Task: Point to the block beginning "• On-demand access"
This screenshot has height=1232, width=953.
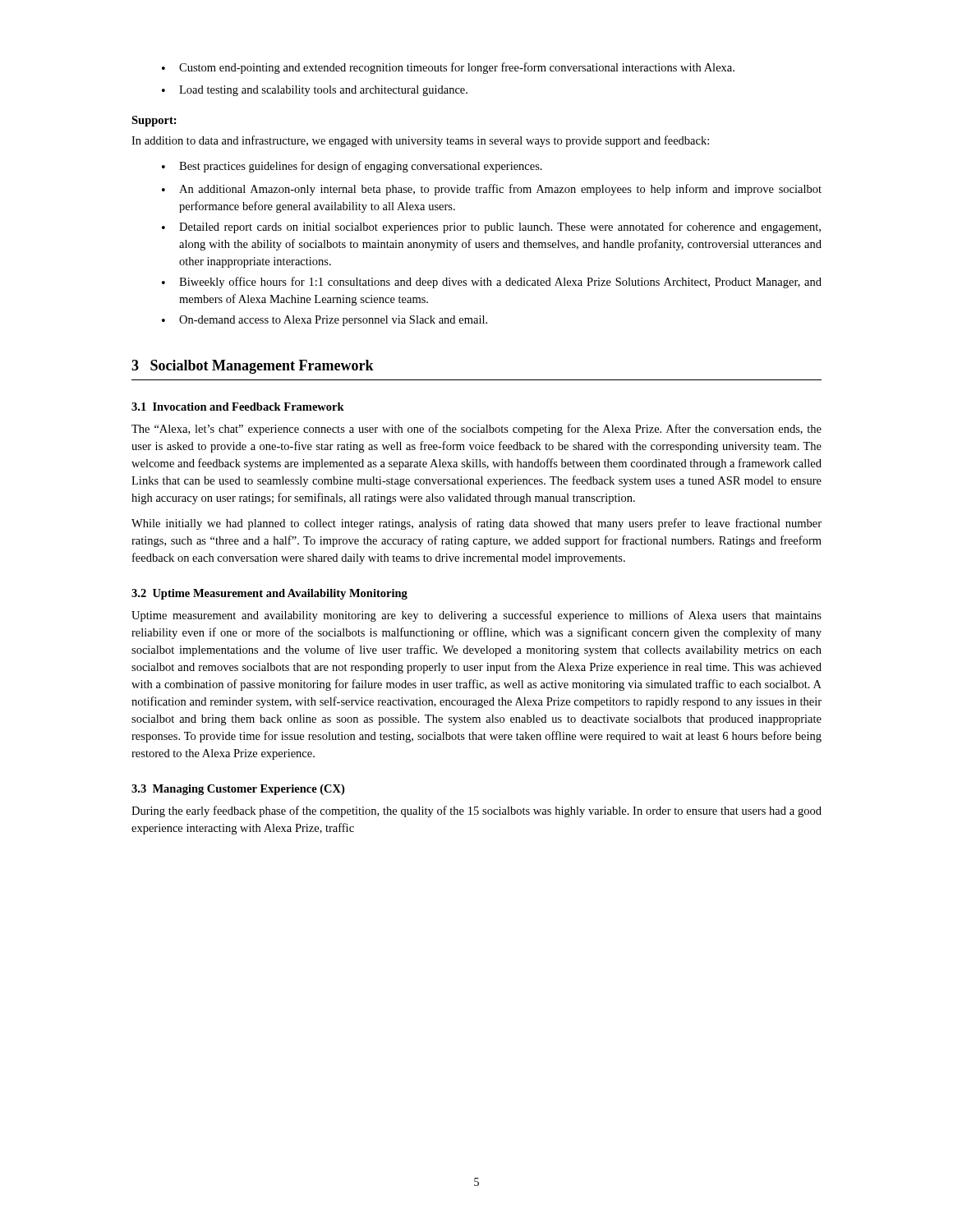Action: pyautogui.click(x=491, y=321)
